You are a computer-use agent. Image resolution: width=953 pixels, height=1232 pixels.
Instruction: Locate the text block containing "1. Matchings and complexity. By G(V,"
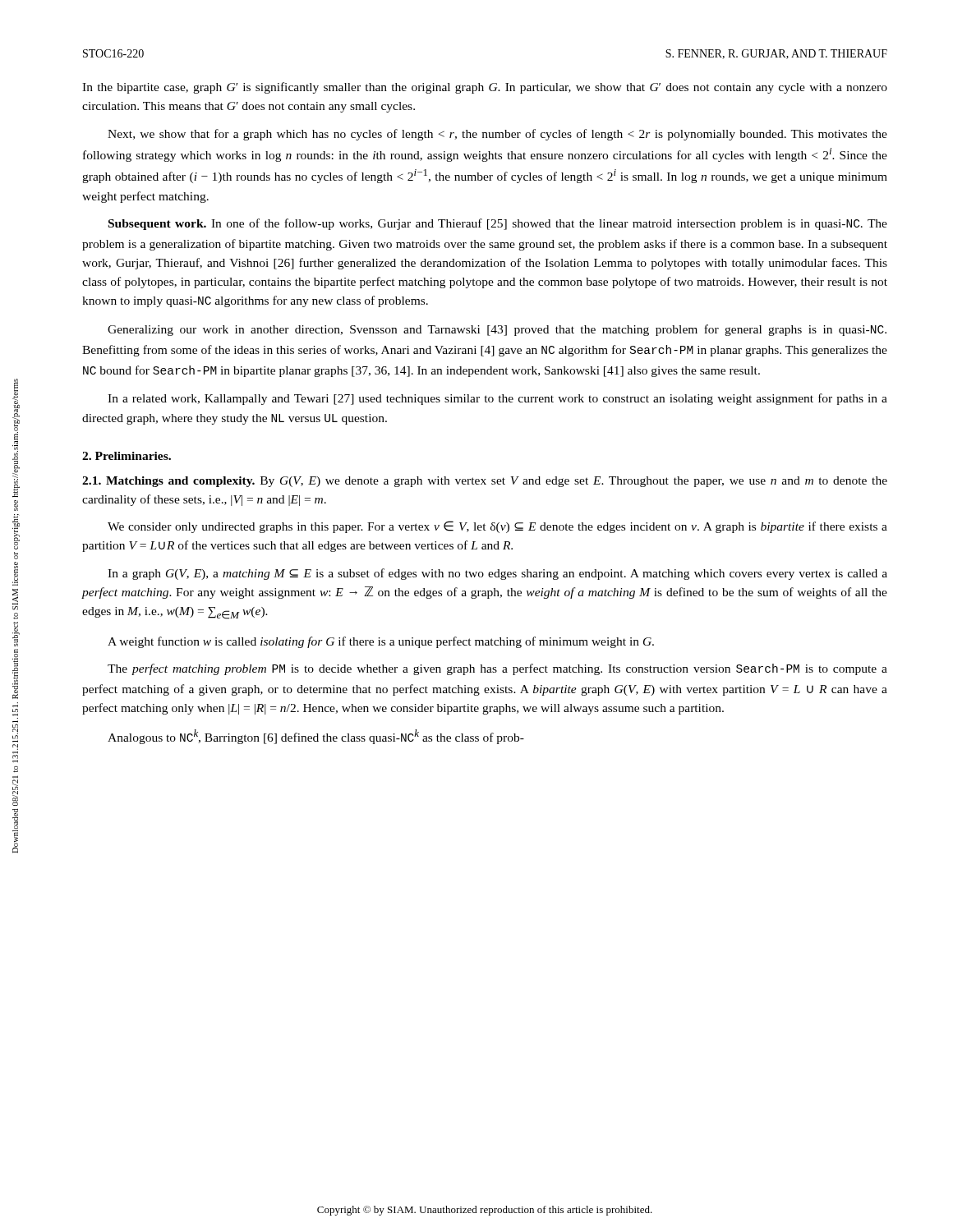pos(485,609)
